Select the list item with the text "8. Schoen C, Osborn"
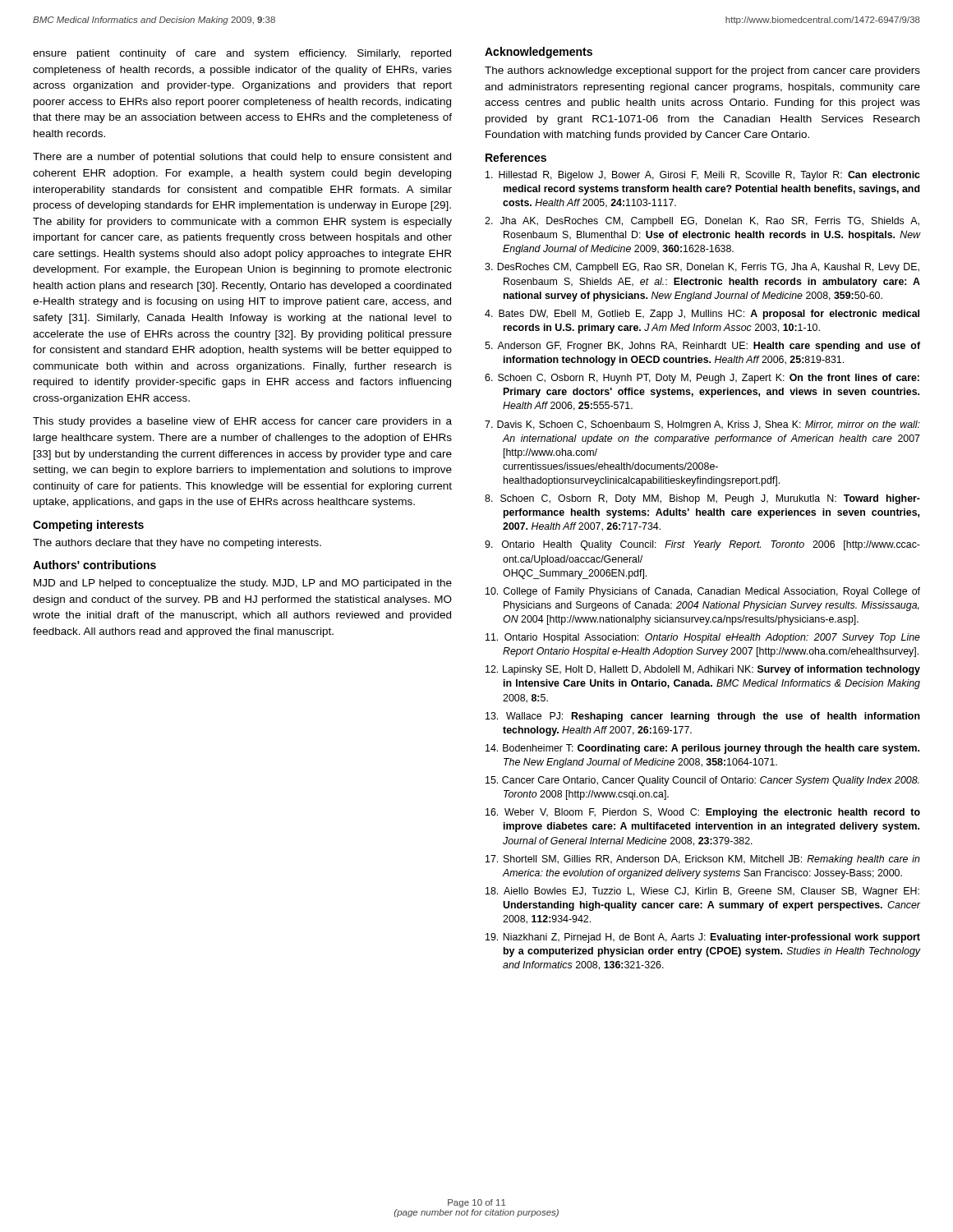The image size is (953, 1232). click(x=702, y=513)
